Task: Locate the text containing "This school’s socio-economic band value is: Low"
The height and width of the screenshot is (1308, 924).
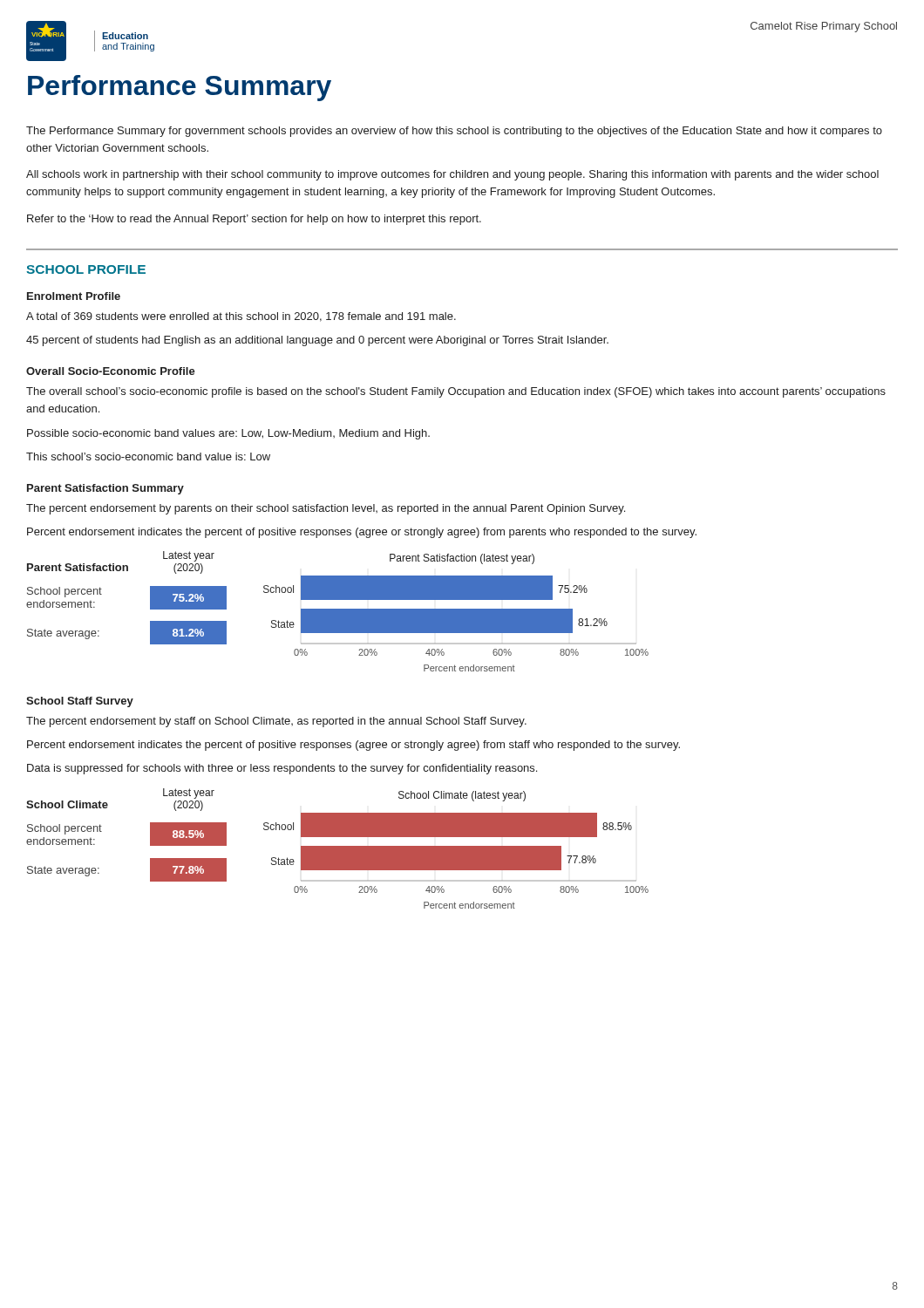Action: coord(148,456)
